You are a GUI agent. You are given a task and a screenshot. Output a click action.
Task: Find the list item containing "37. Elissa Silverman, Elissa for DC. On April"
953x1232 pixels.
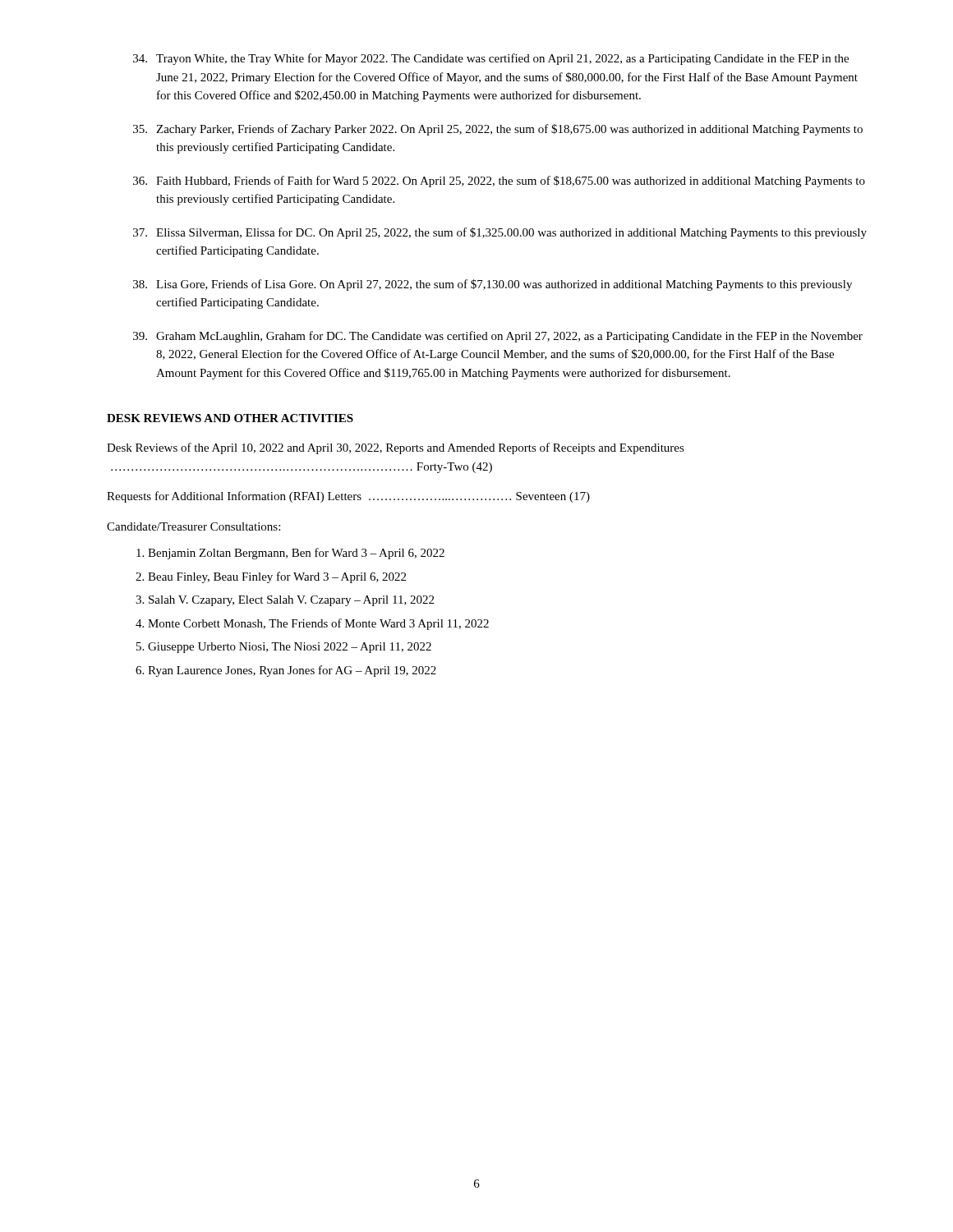tap(489, 241)
